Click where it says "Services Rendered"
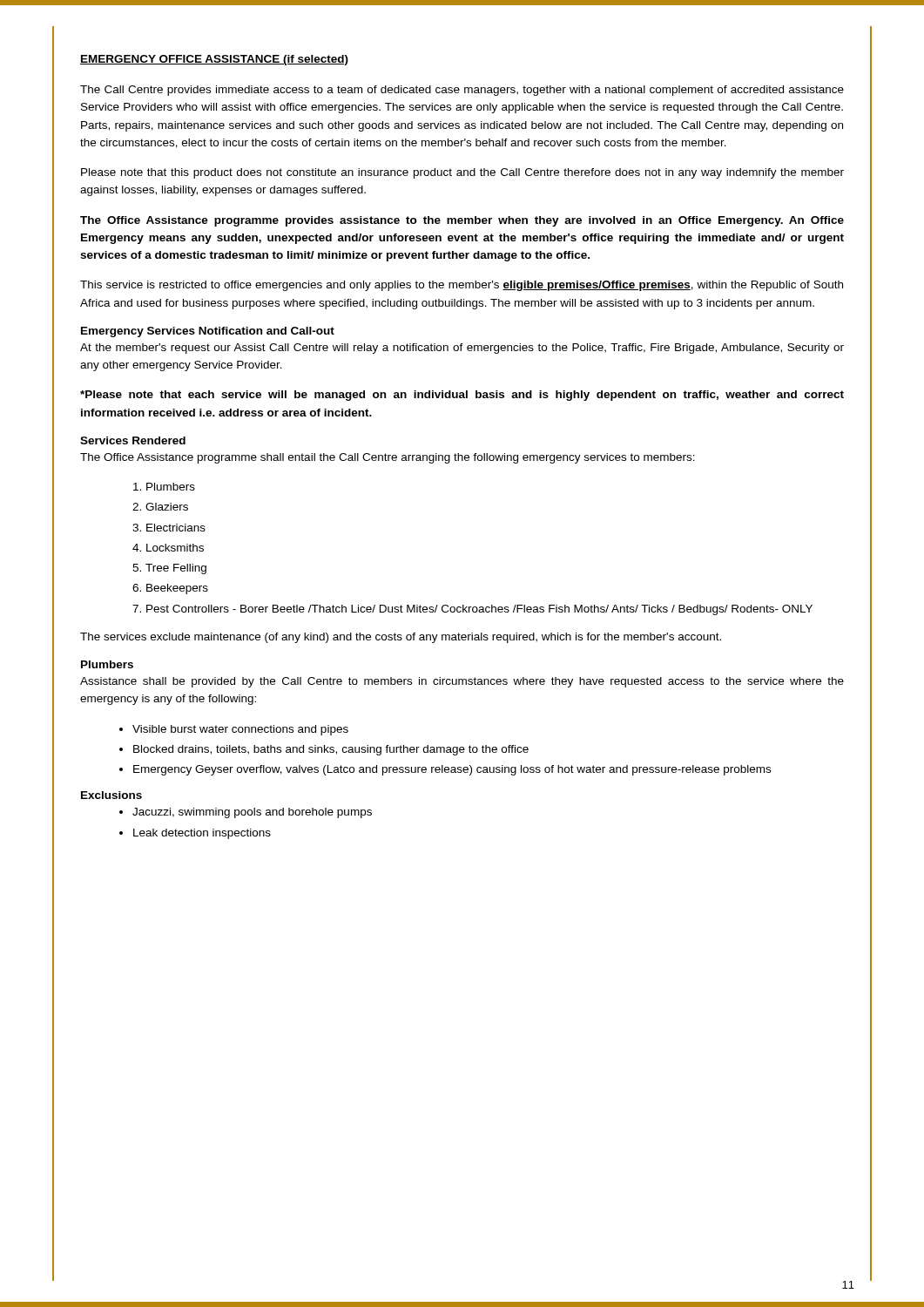The width and height of the screenshot is (924, 1307). 133,440
